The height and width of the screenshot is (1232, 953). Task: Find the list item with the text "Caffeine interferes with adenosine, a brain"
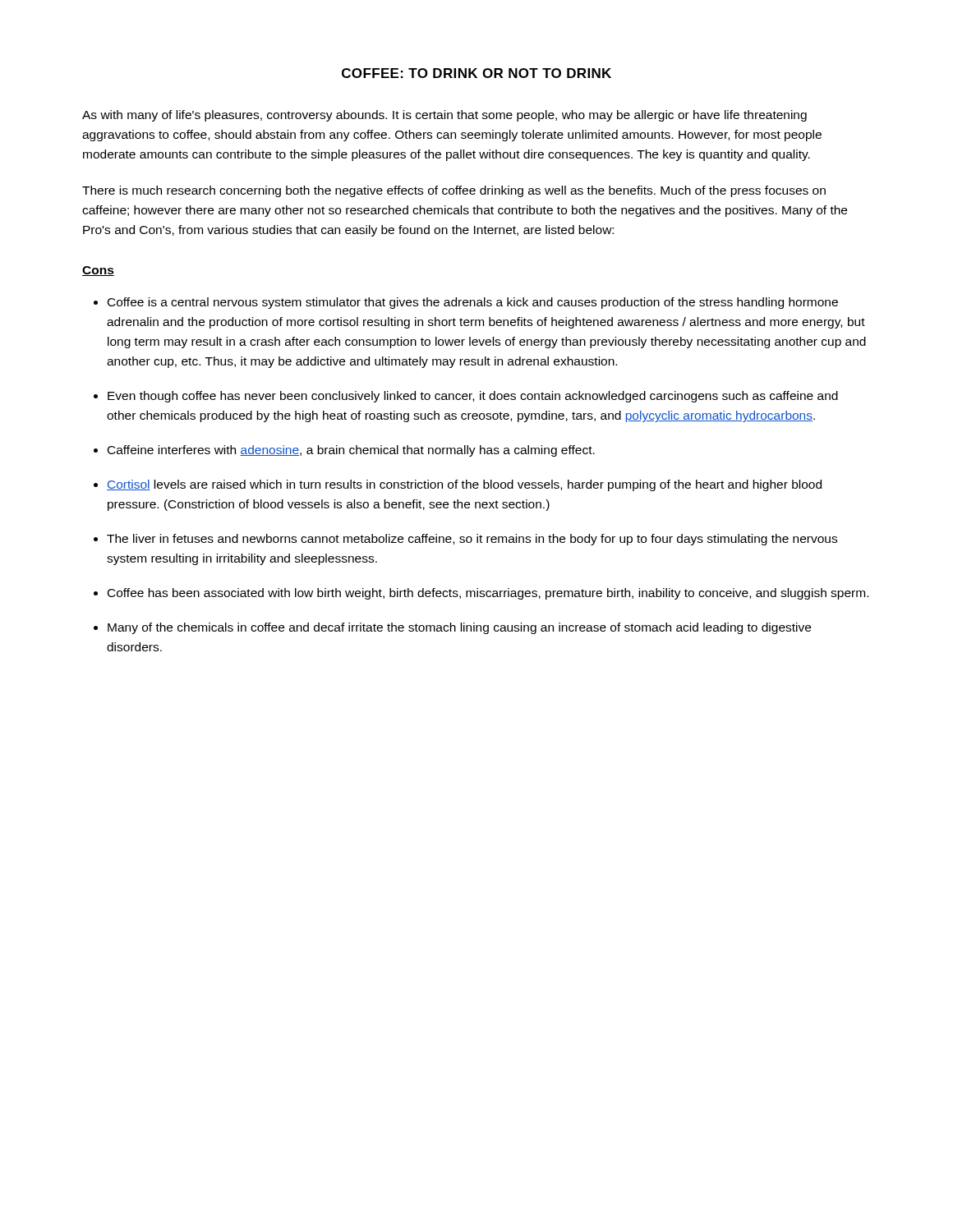click(x=351, y=450)
